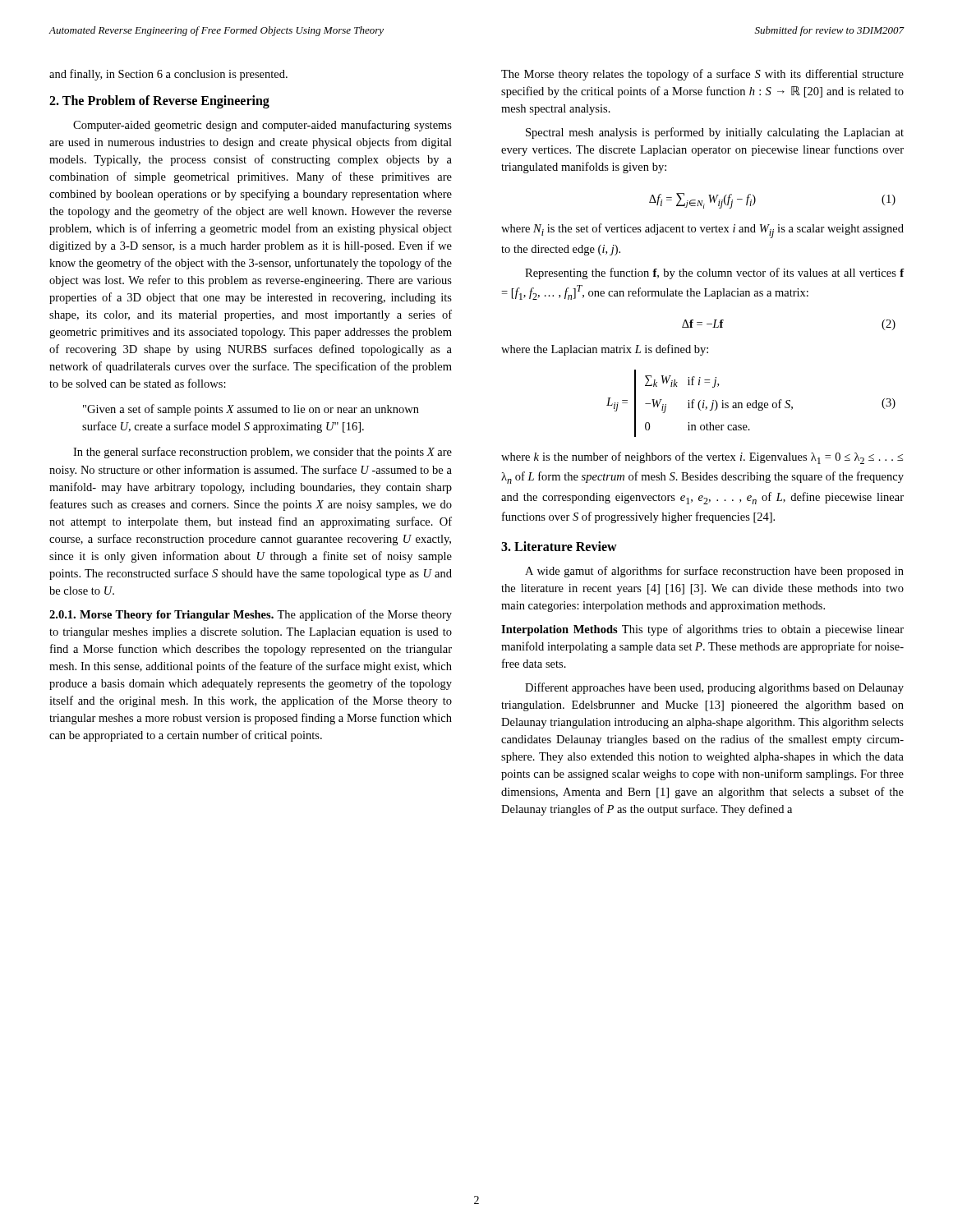Viewport: 953px width, 1232px height.
Task: Select the text block that says "The Morse theory relates the topology of"
Action: point(702,92)
